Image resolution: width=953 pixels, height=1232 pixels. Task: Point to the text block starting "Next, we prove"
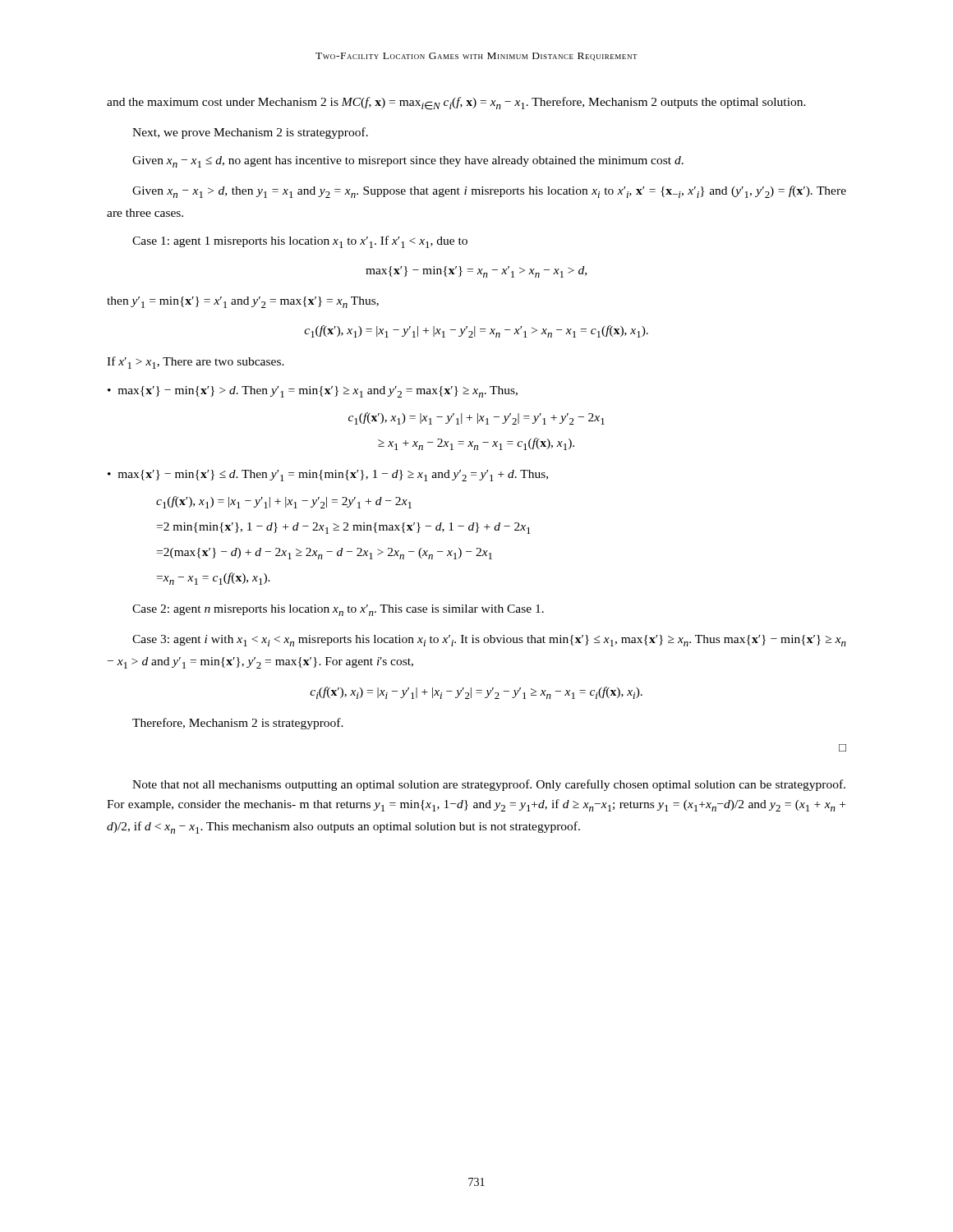(250, 133)
